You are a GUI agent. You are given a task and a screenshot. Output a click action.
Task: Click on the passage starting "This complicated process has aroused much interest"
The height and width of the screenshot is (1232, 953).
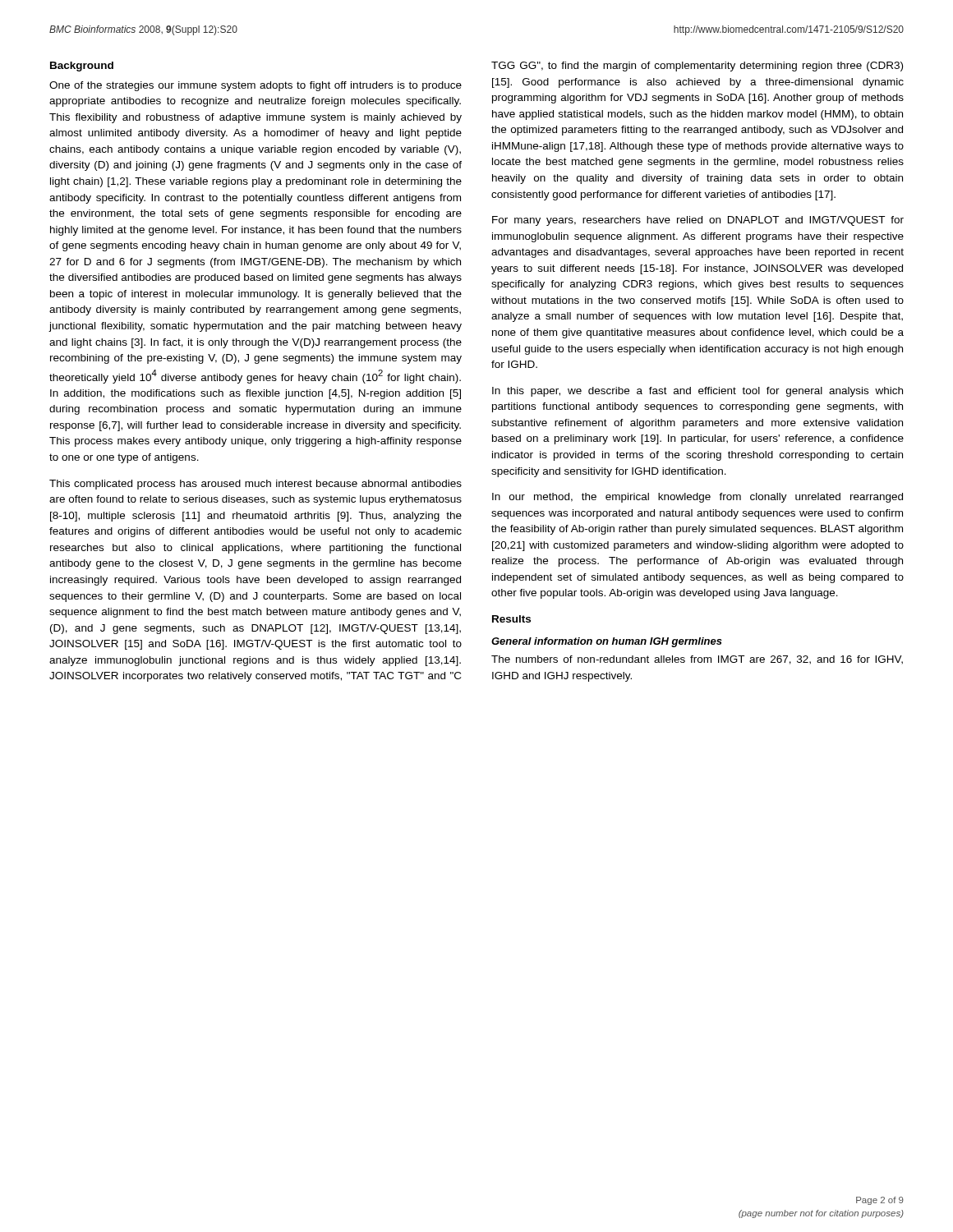(x=80, y=66)
